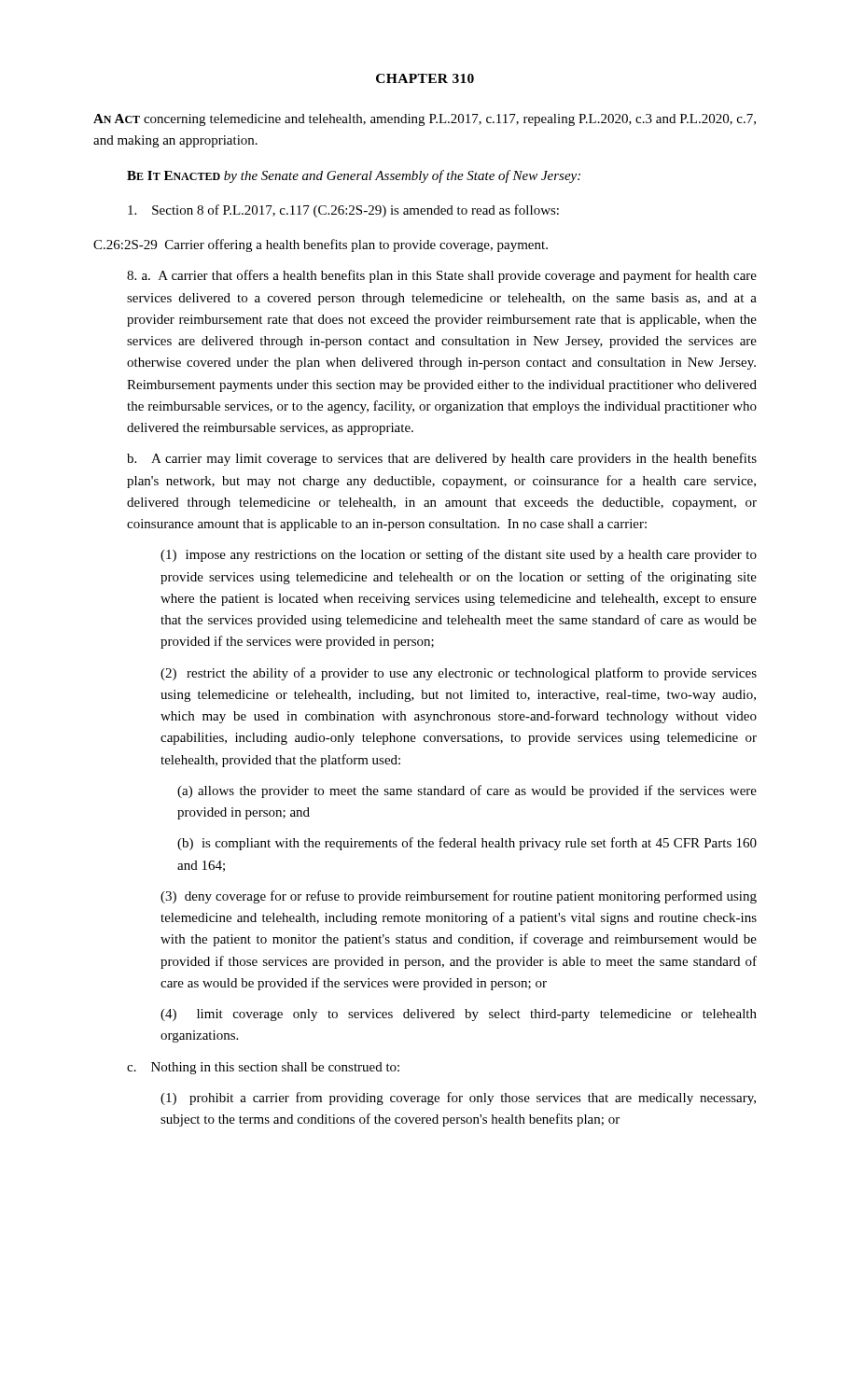The width and height of the screenshot is (850, 1400).
Task: Find the block on this page that starts "BE IT ENACTED by"
Action: click(x=354, y=175)
